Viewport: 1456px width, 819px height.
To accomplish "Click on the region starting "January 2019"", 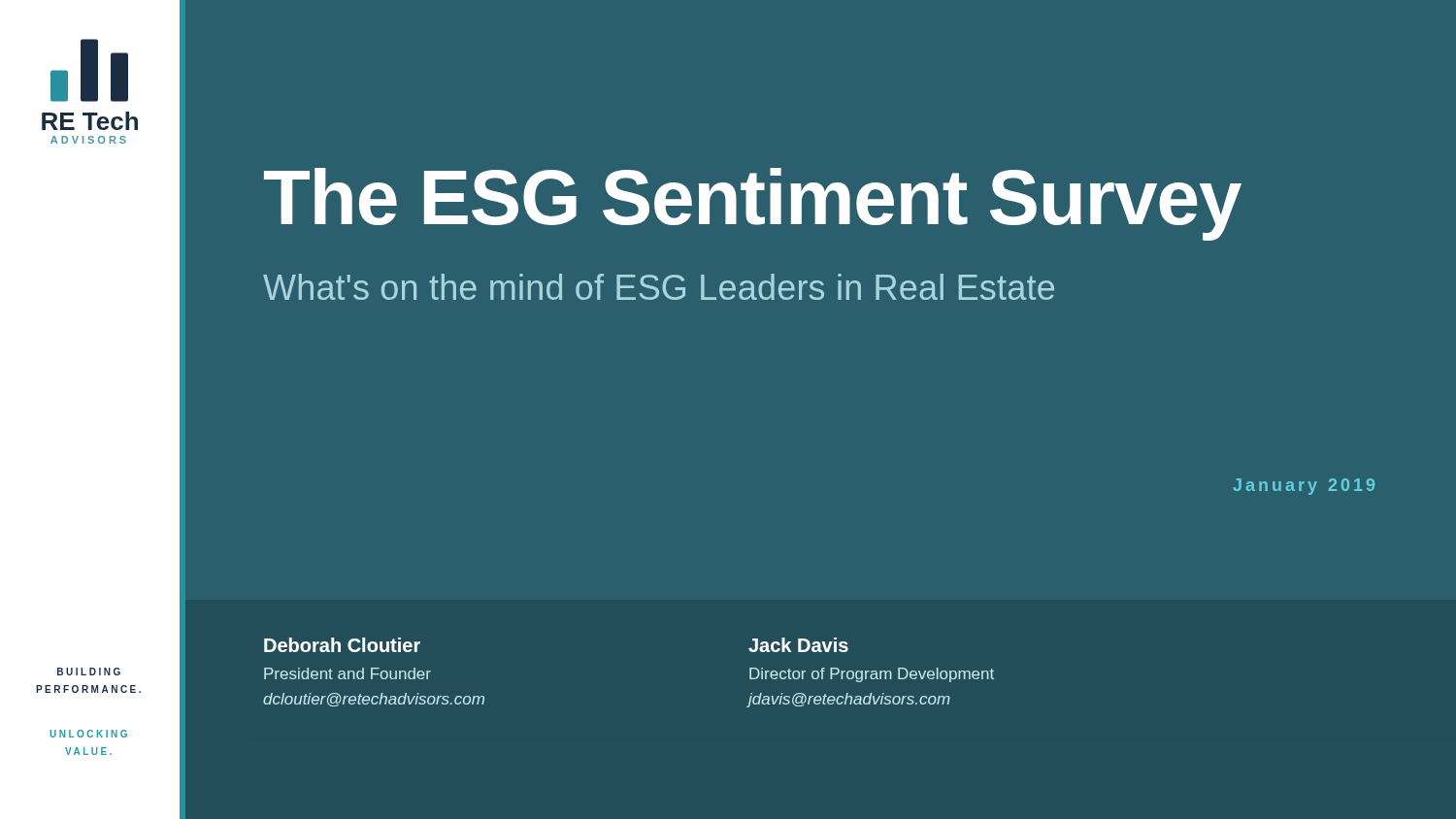I will coord(1306,485).
